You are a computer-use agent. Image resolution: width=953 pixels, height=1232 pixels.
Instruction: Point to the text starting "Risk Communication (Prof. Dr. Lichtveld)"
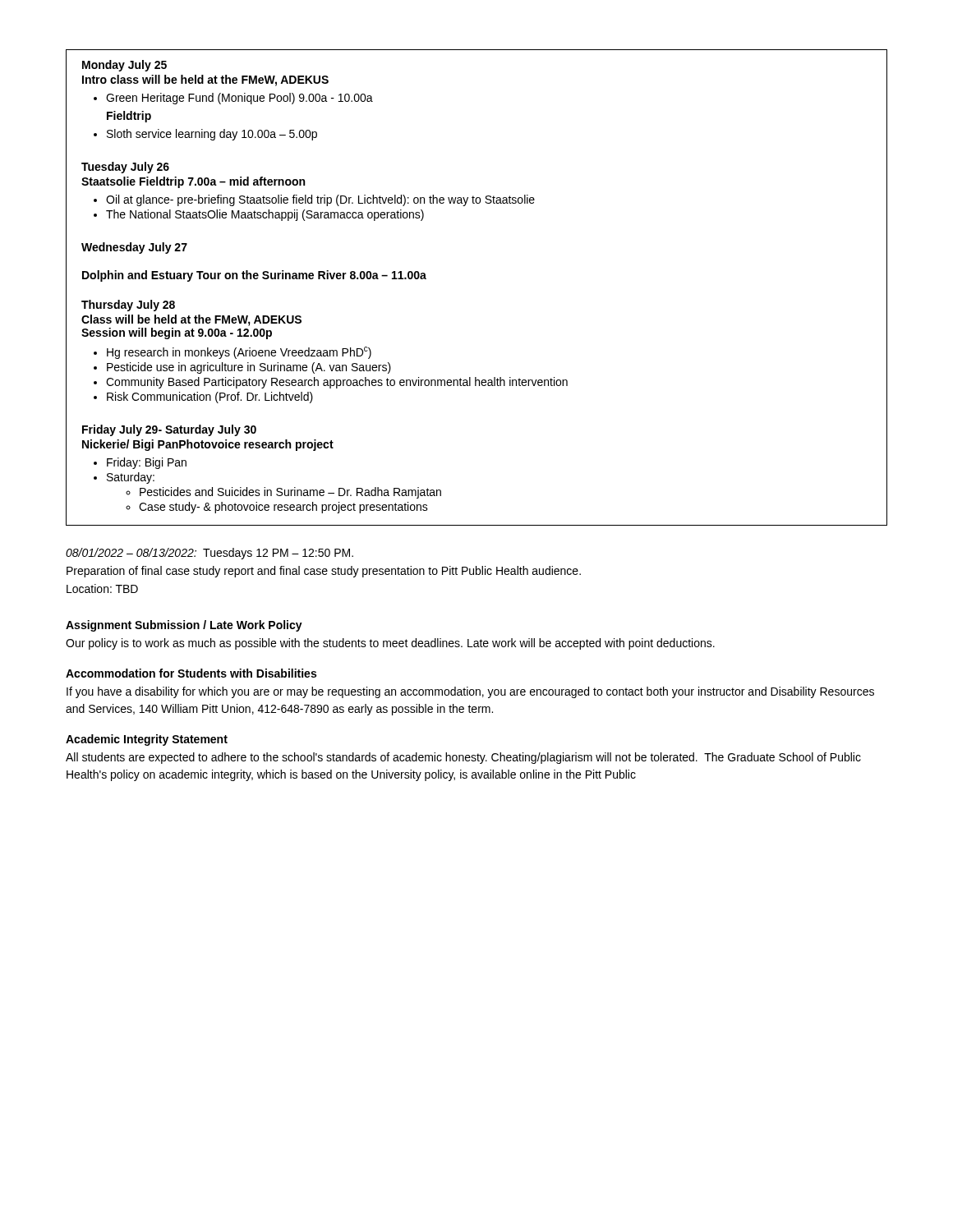[x=210, y=396]
